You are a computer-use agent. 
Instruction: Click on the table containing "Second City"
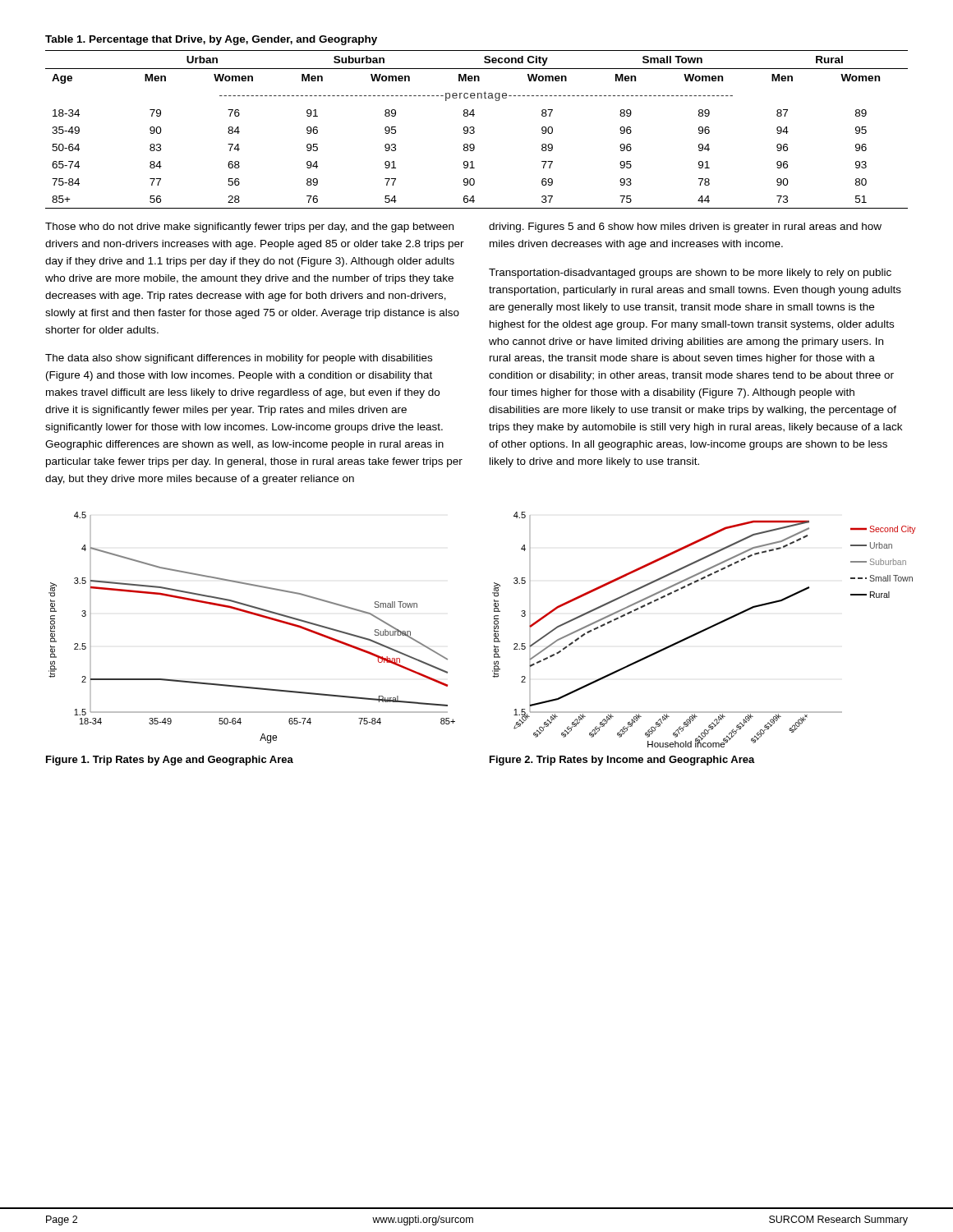(476, 129)
